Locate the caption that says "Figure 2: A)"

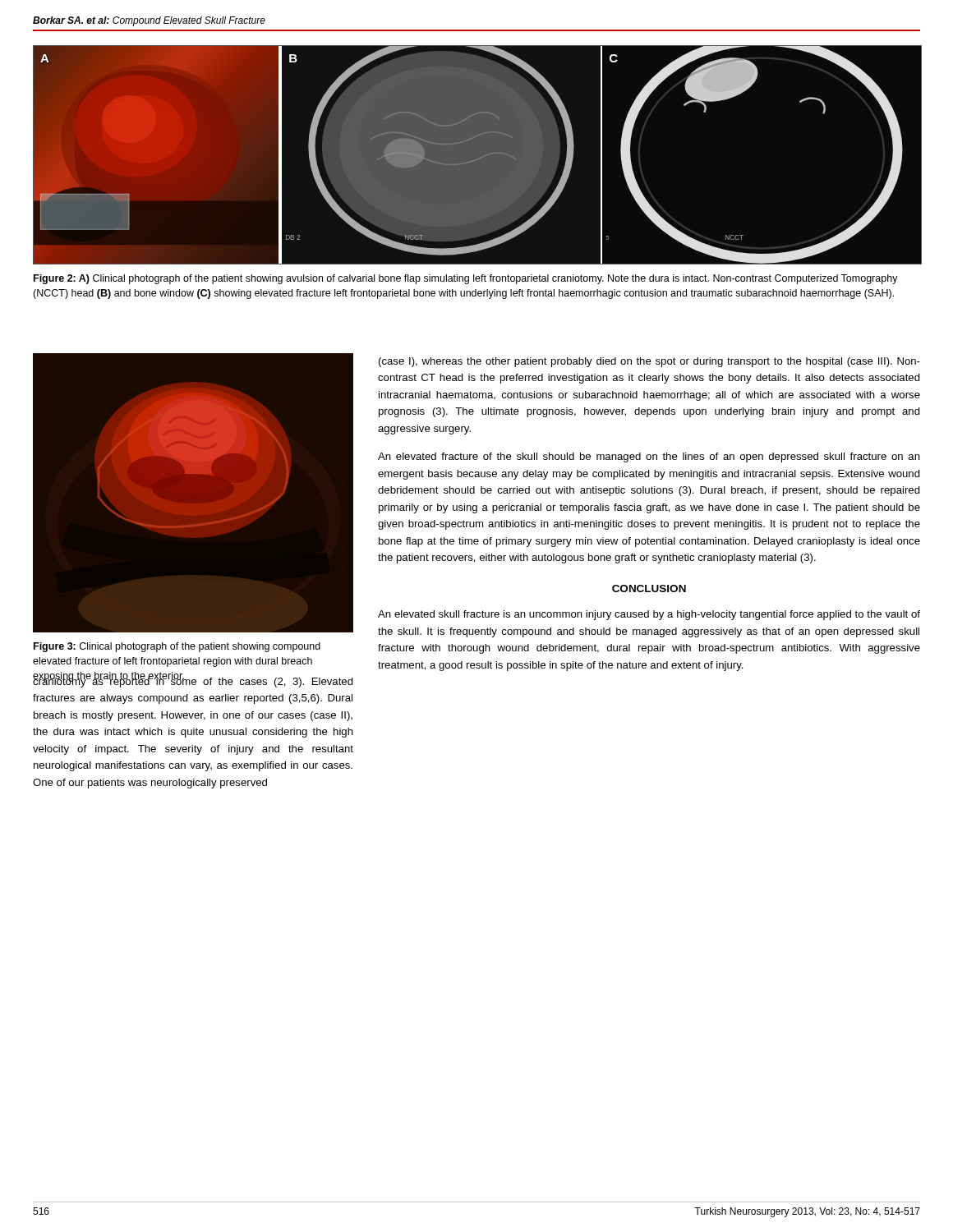tap(465, 286)
